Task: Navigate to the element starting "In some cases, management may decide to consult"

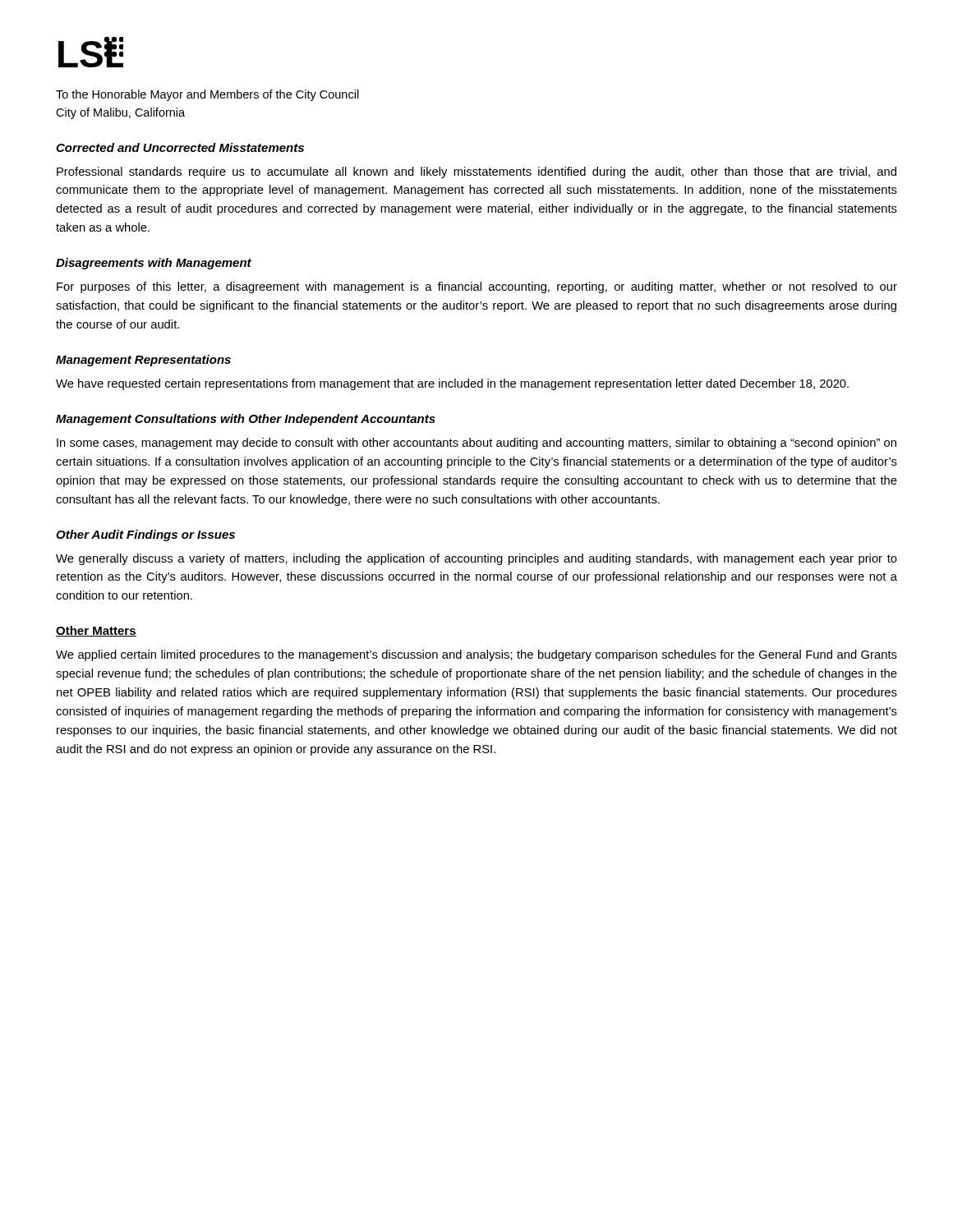Action: (x=476, y=471)
